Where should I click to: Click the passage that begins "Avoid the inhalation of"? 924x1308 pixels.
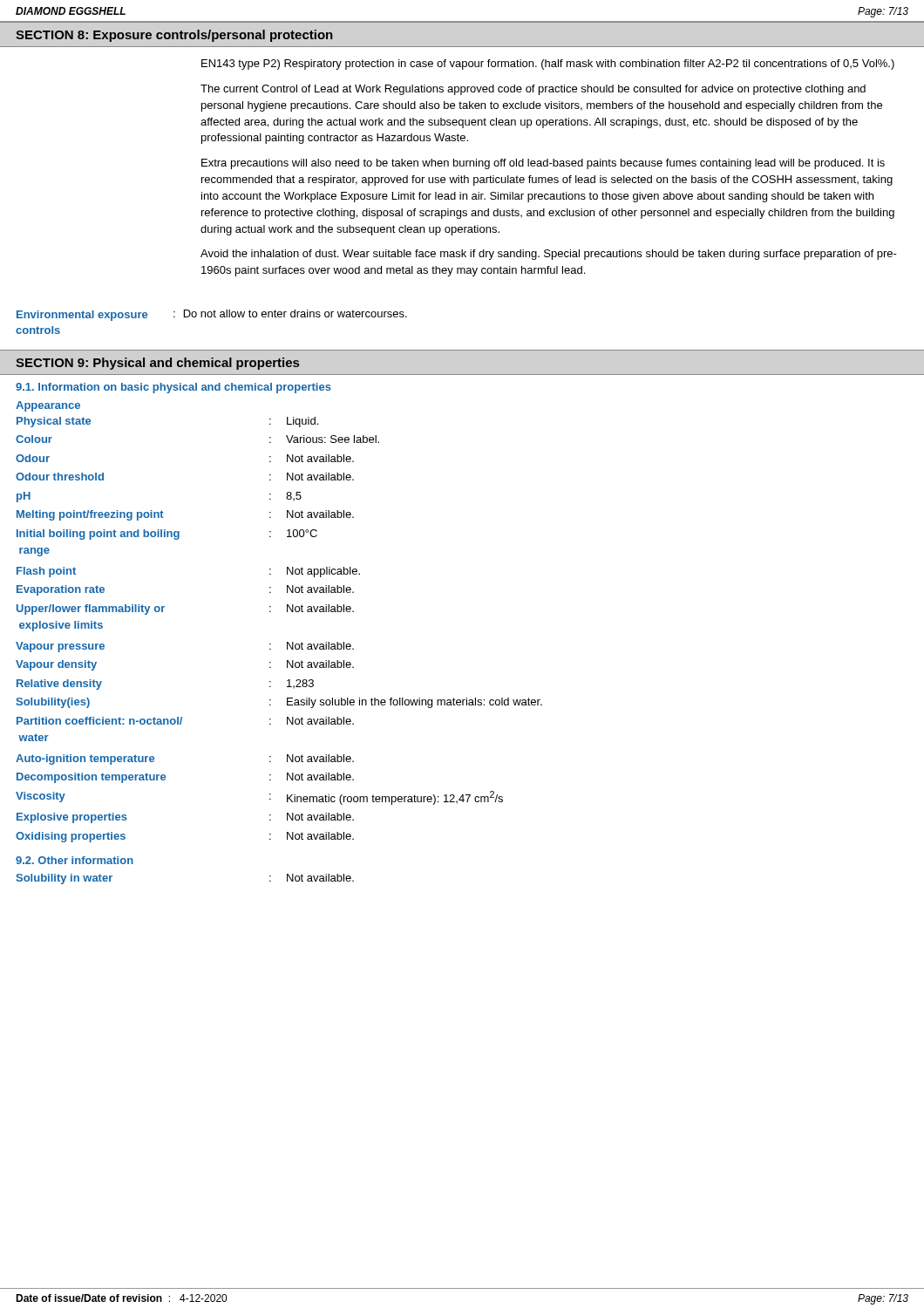pyautogui.click(x=554, y=263)
